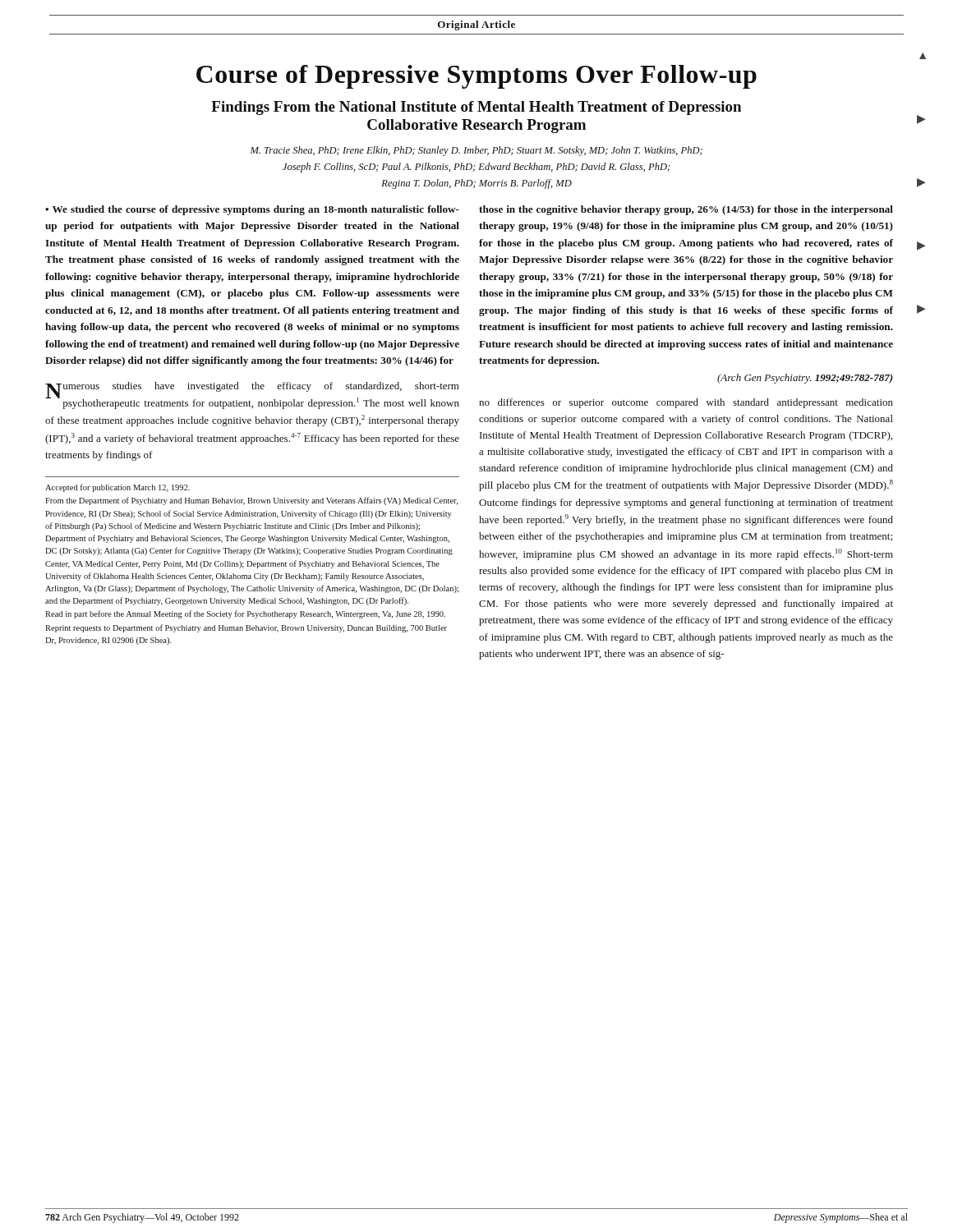
Task: Click the passage that begins "M. Tracie Shea, PhD; Irene"
Action: (x=476, y=167)
